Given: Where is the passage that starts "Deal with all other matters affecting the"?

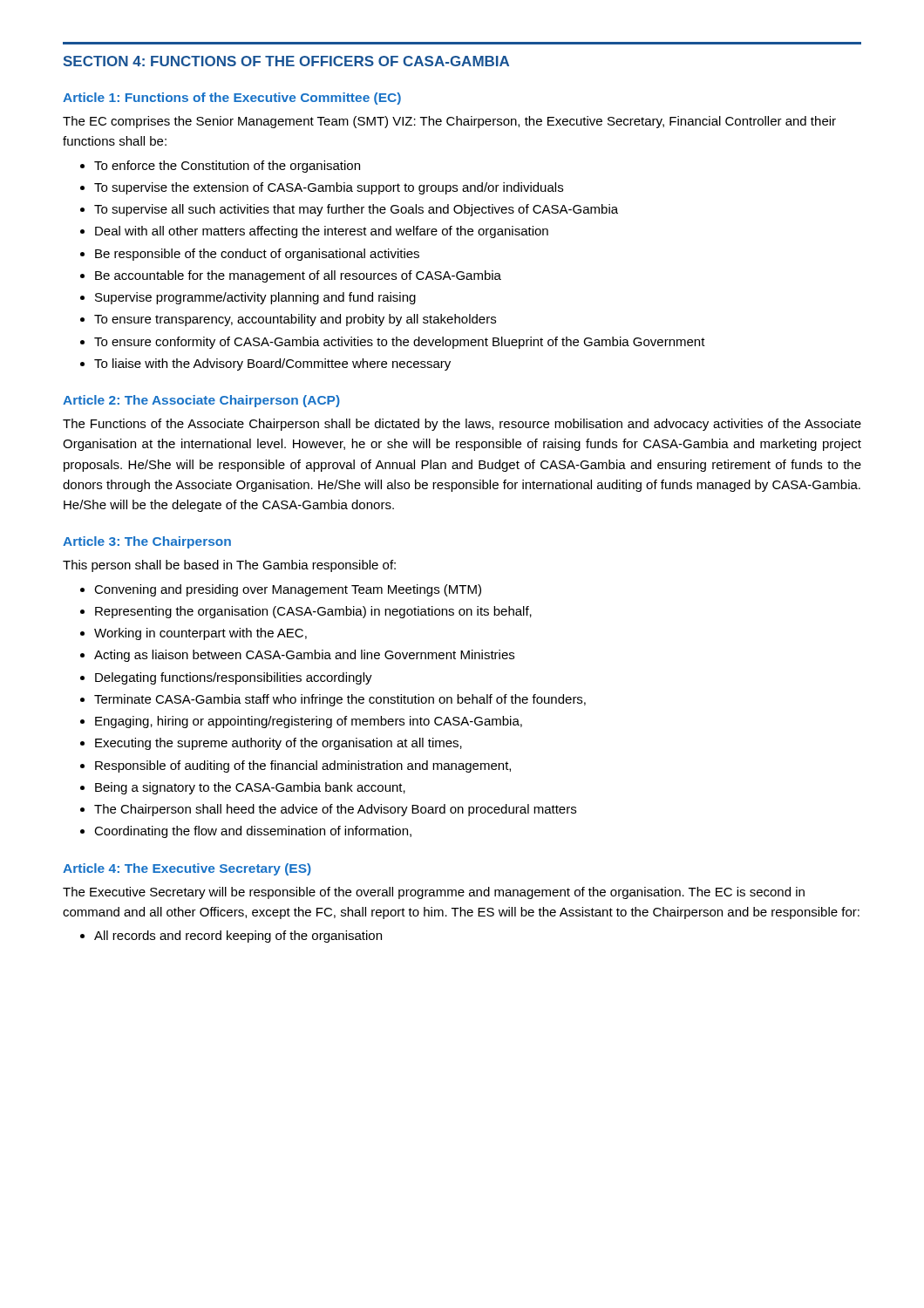Looking at the screenshot, I should [478, 231].
